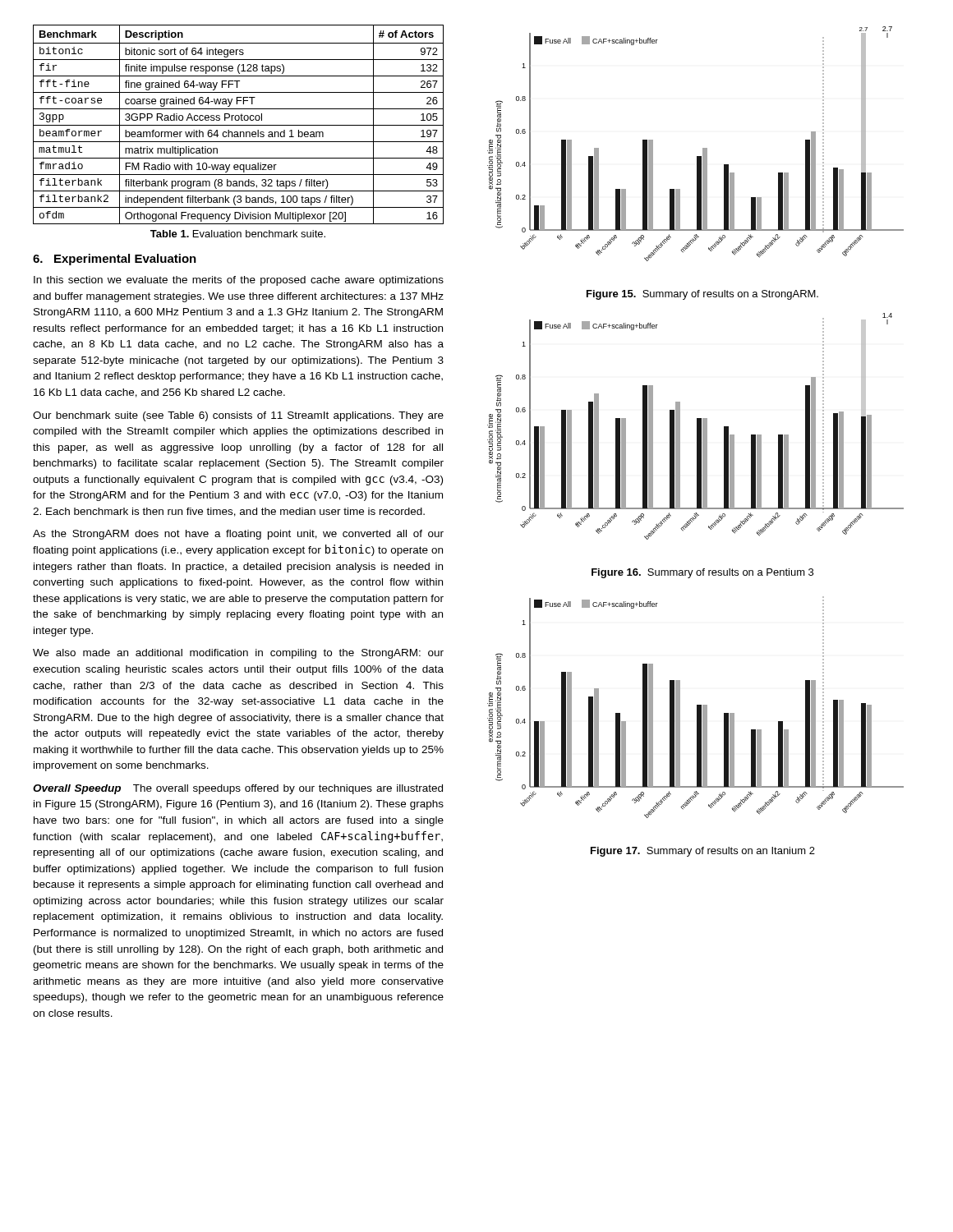Click the caption that begins "Figure 16. Summary of results"
This screenshot has height=1232, width=953.
[x=702, y=572]
